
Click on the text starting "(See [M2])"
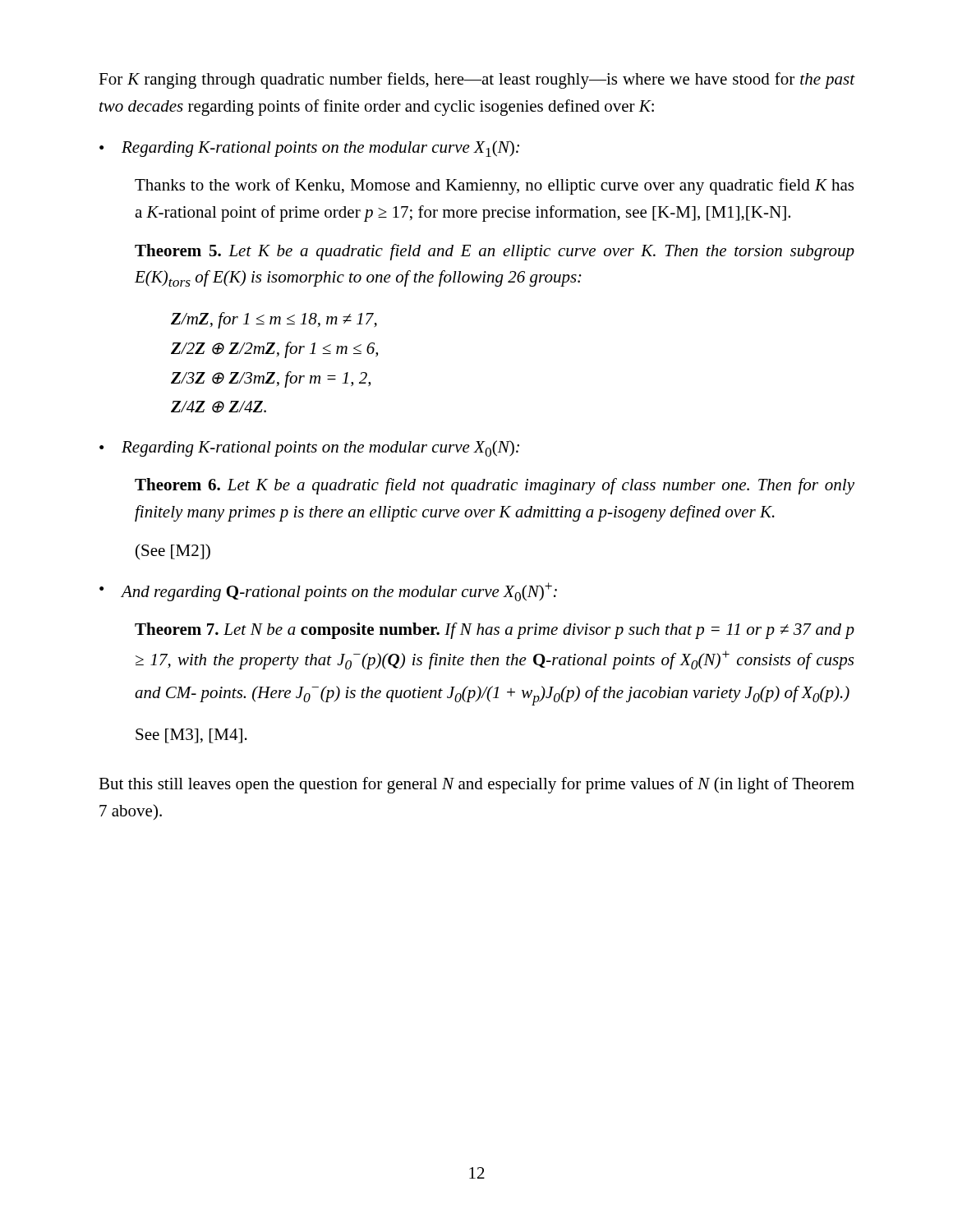coord(173,550)
